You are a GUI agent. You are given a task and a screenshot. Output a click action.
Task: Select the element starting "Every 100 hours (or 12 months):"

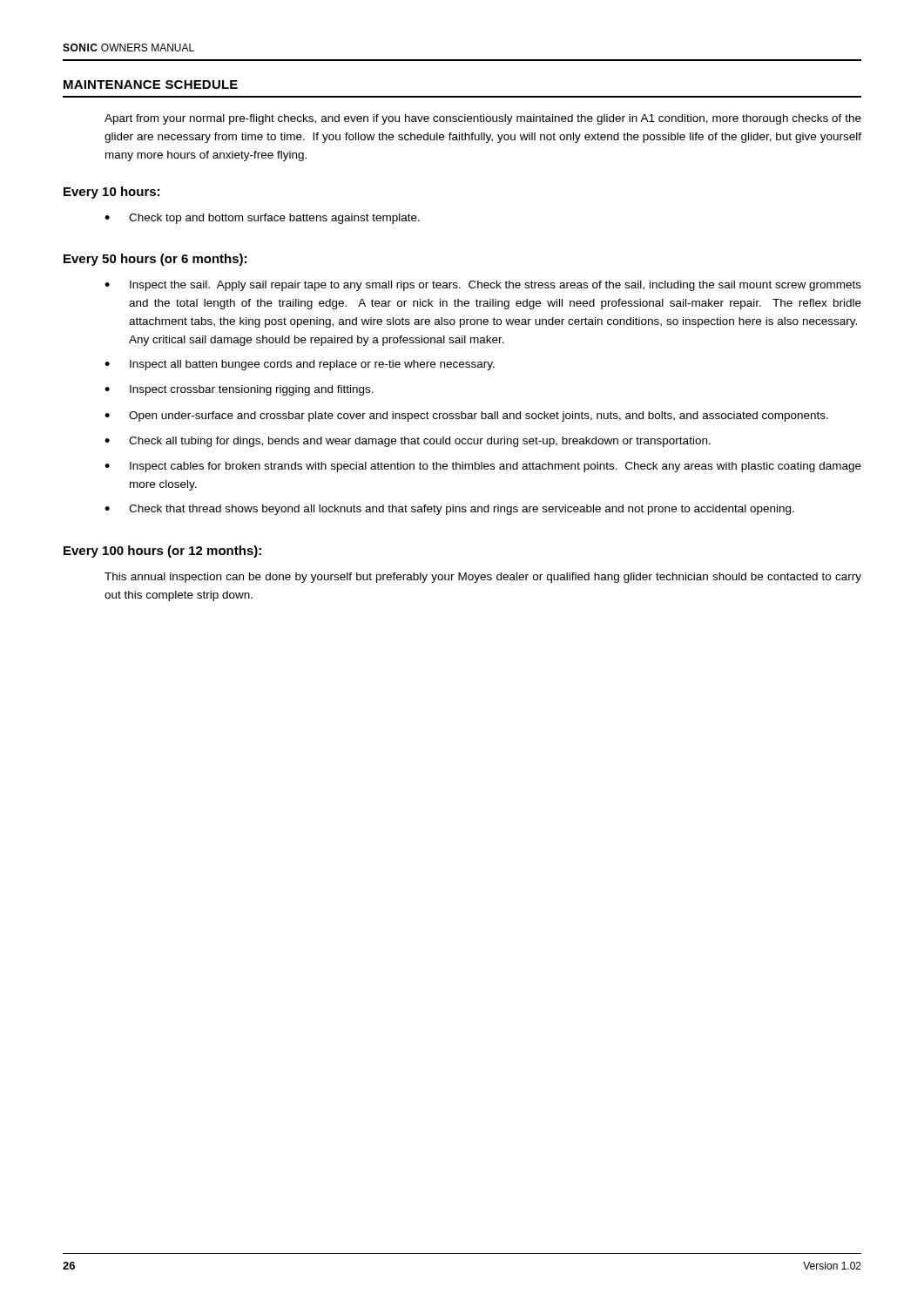point(163,550)
